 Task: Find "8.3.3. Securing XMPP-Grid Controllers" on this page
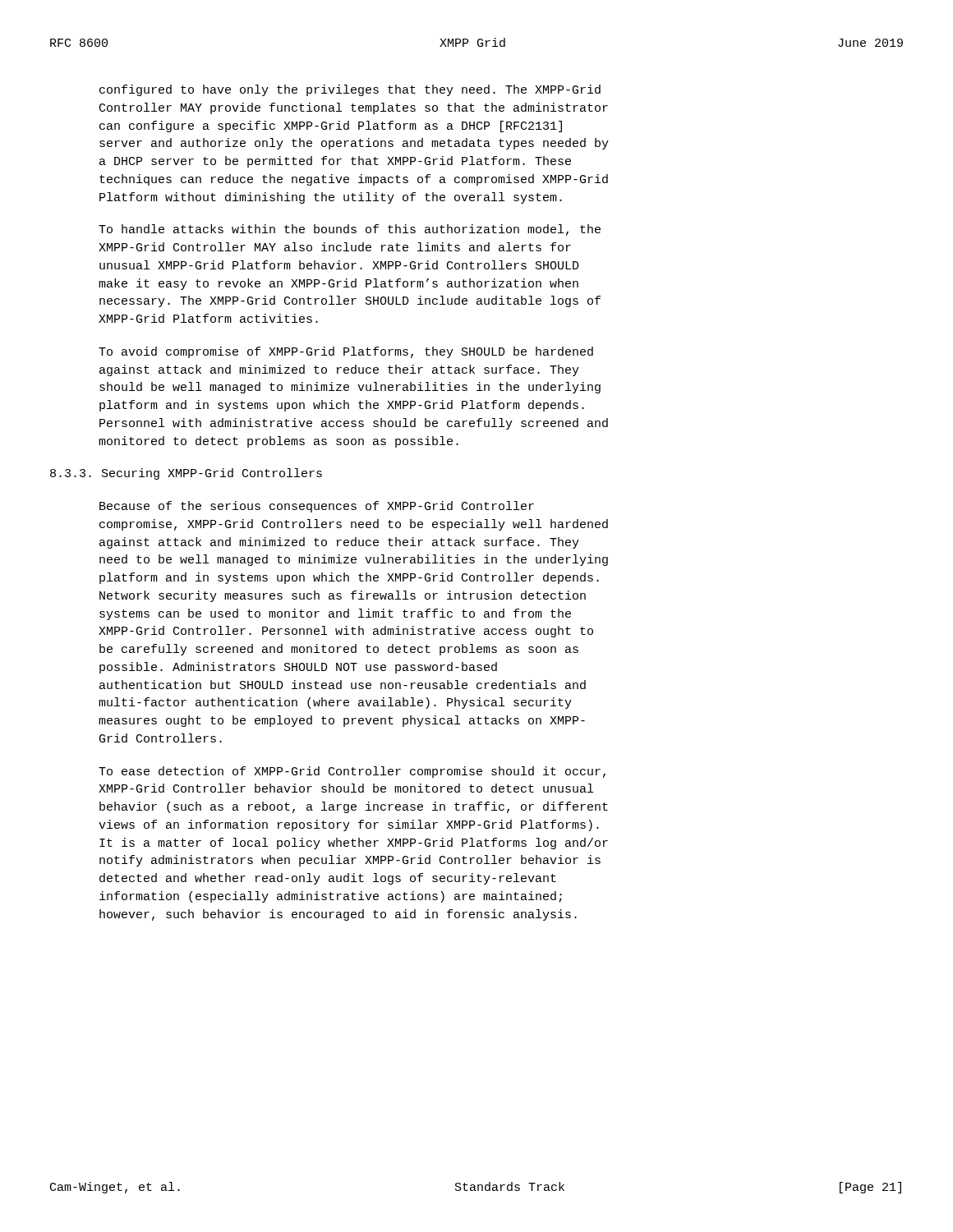(x=186, y=475)
